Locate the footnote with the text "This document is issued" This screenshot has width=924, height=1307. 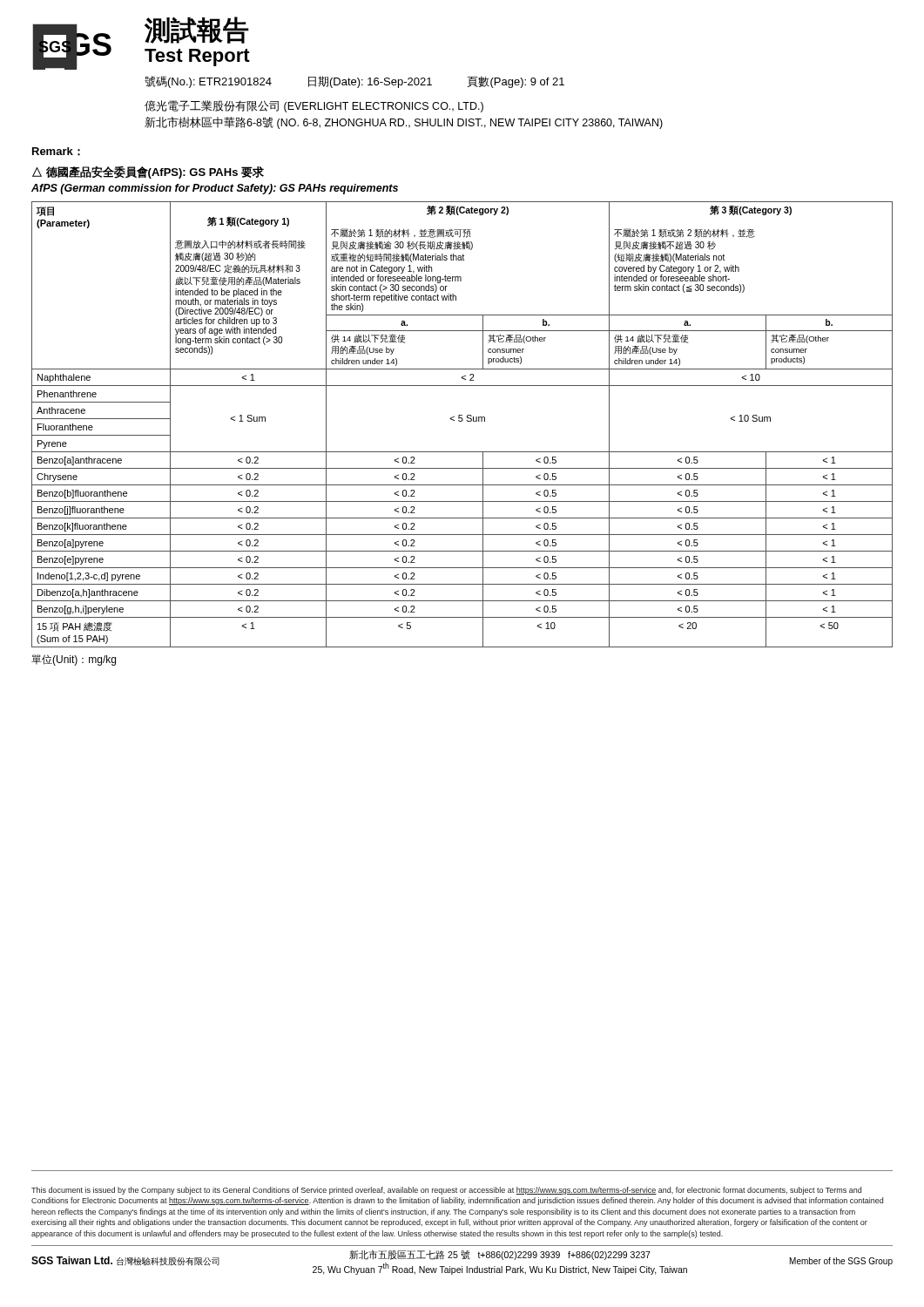(458, 1212)
